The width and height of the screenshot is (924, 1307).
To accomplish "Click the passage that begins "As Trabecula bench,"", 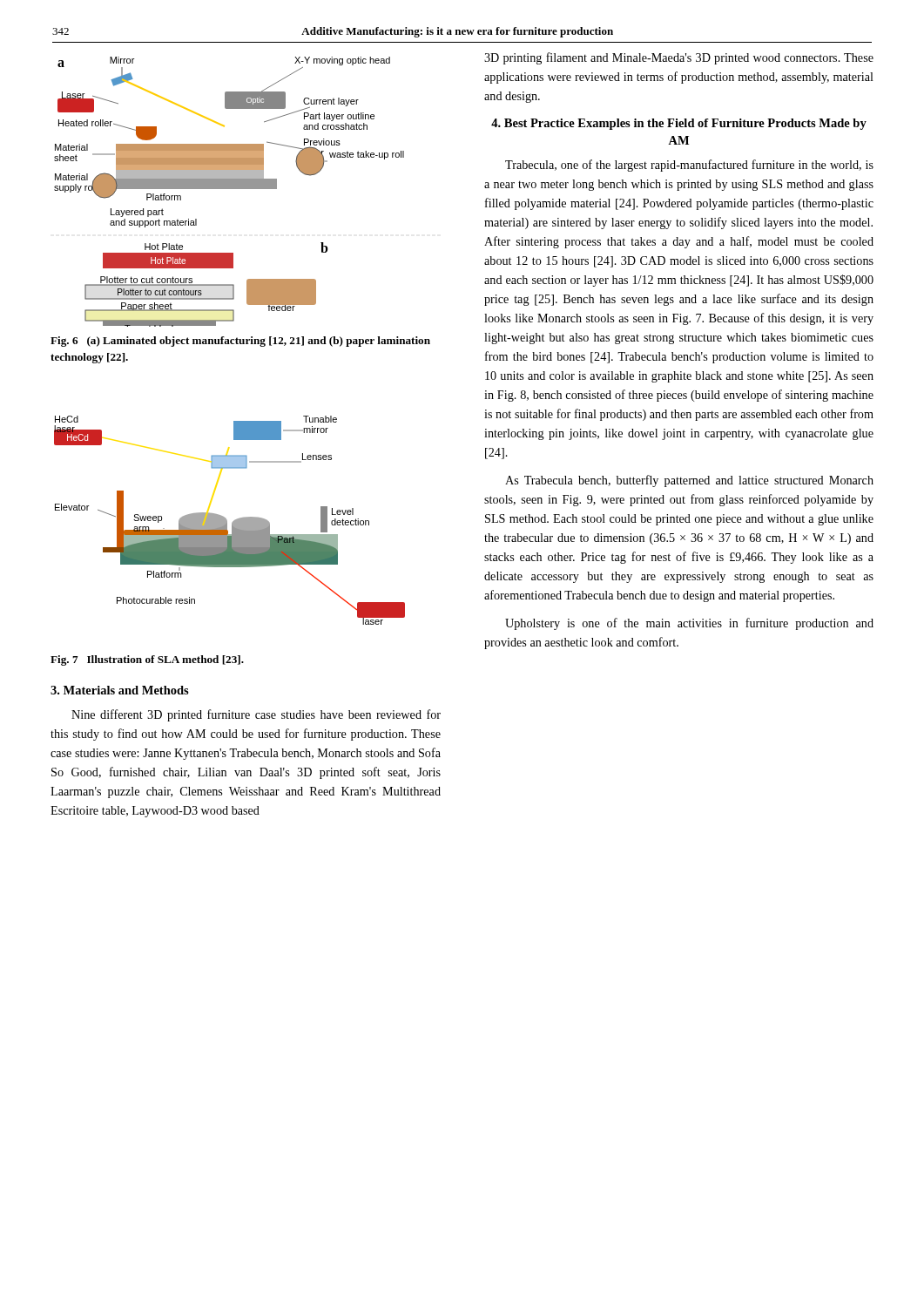I will (x=679, y=537).
